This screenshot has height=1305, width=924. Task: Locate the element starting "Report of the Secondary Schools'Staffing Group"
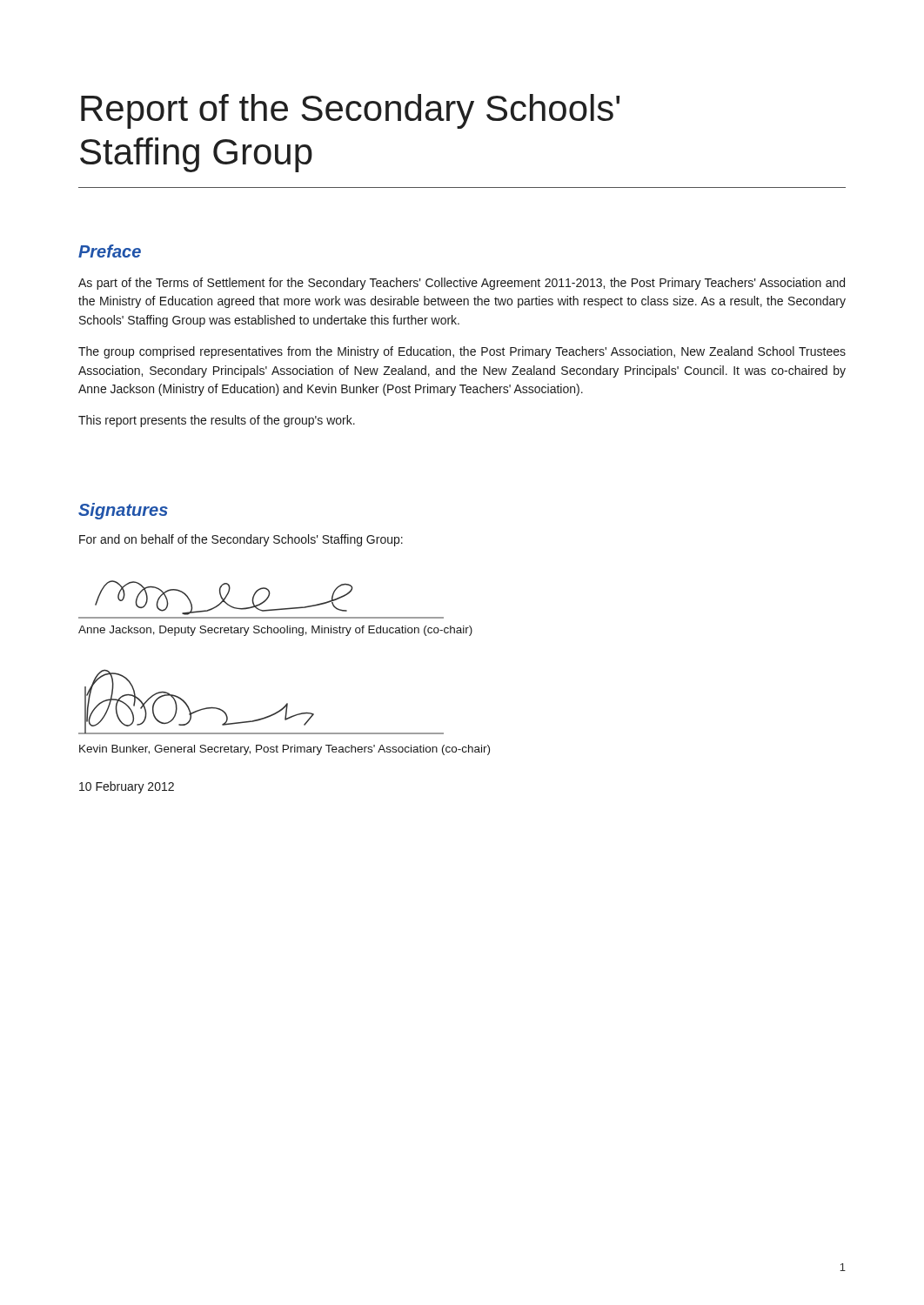coord(462,137)
